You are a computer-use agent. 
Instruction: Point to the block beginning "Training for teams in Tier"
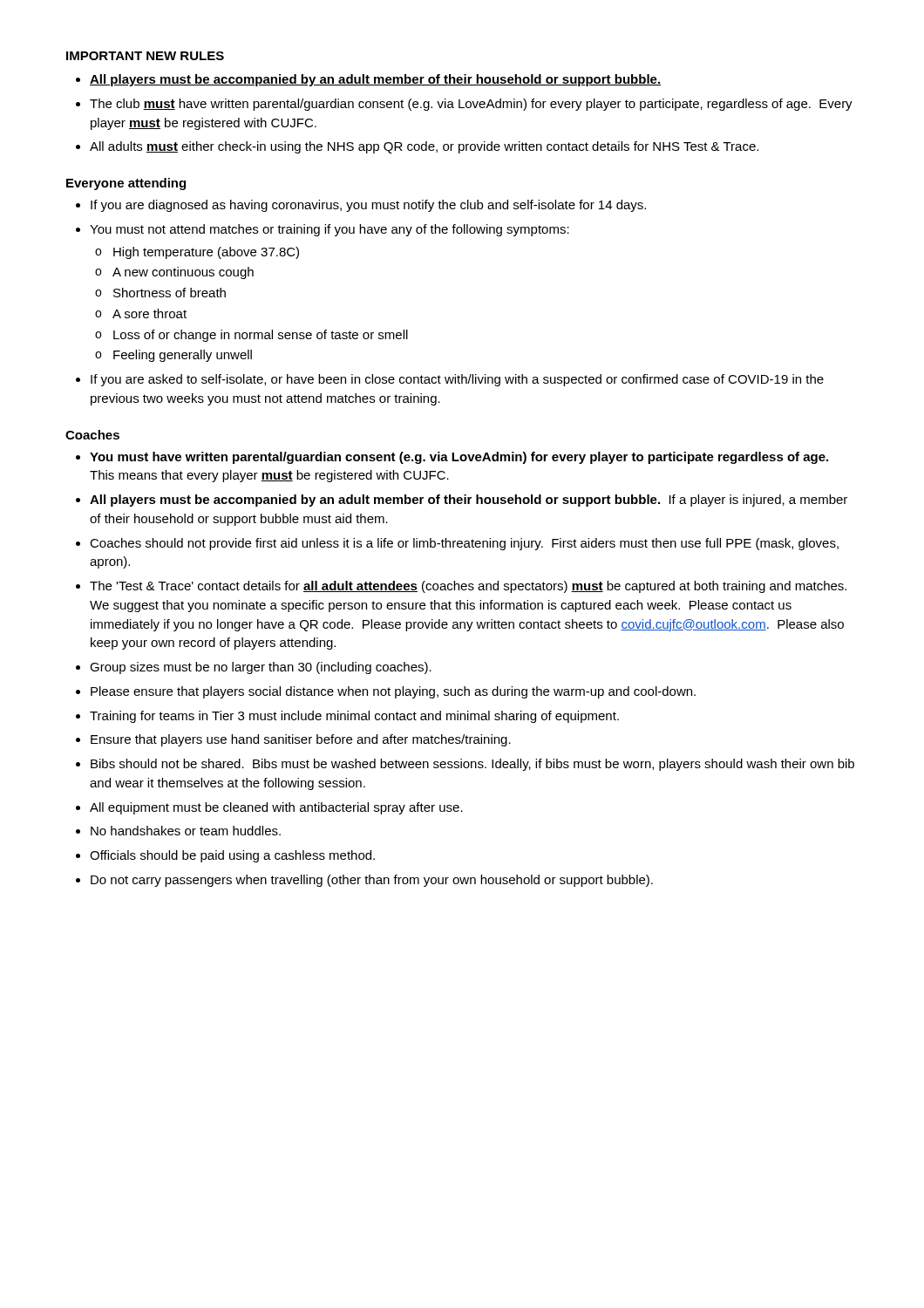click(355, 715)
